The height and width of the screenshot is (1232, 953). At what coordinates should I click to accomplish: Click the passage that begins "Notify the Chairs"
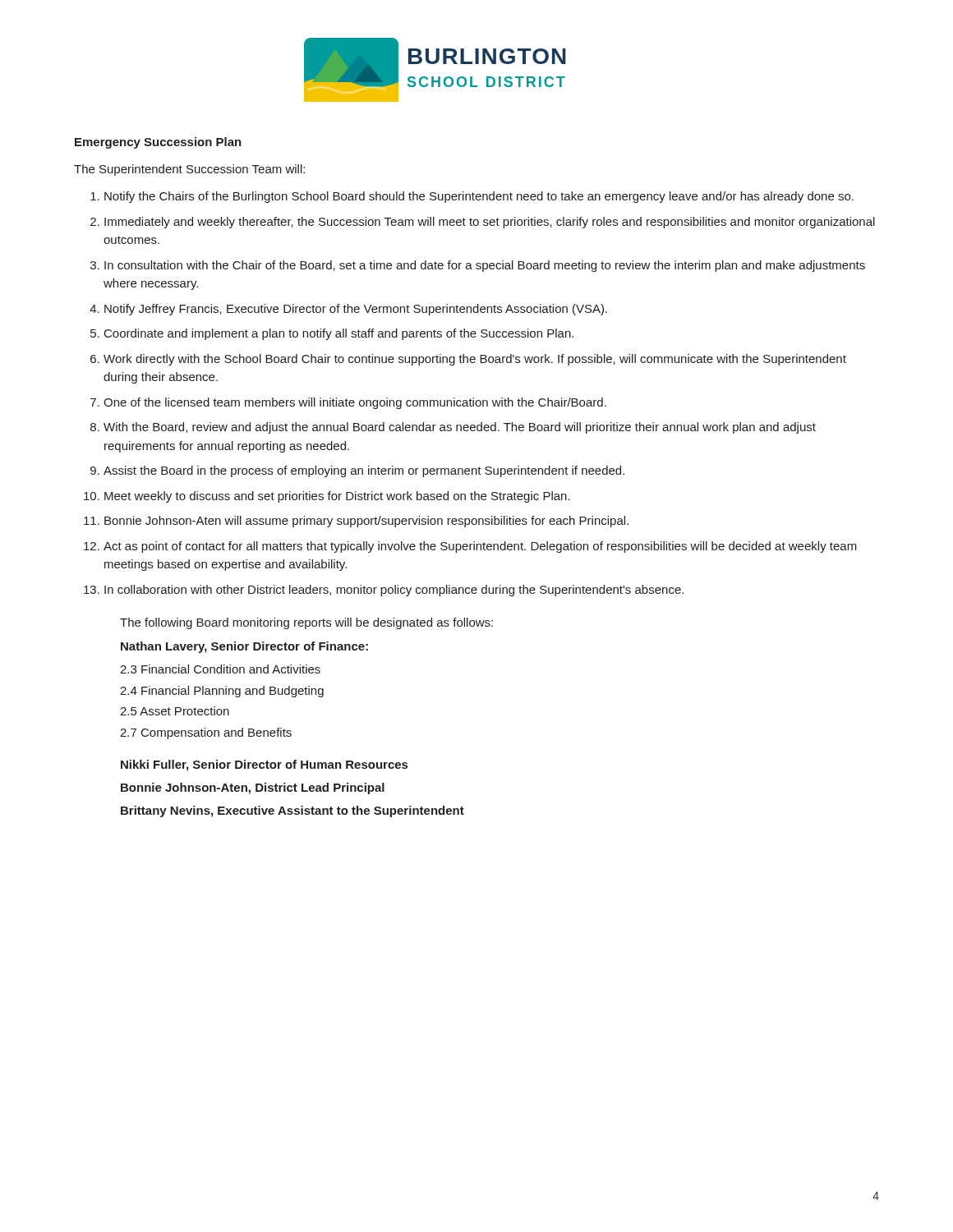(x=479, y=196)
